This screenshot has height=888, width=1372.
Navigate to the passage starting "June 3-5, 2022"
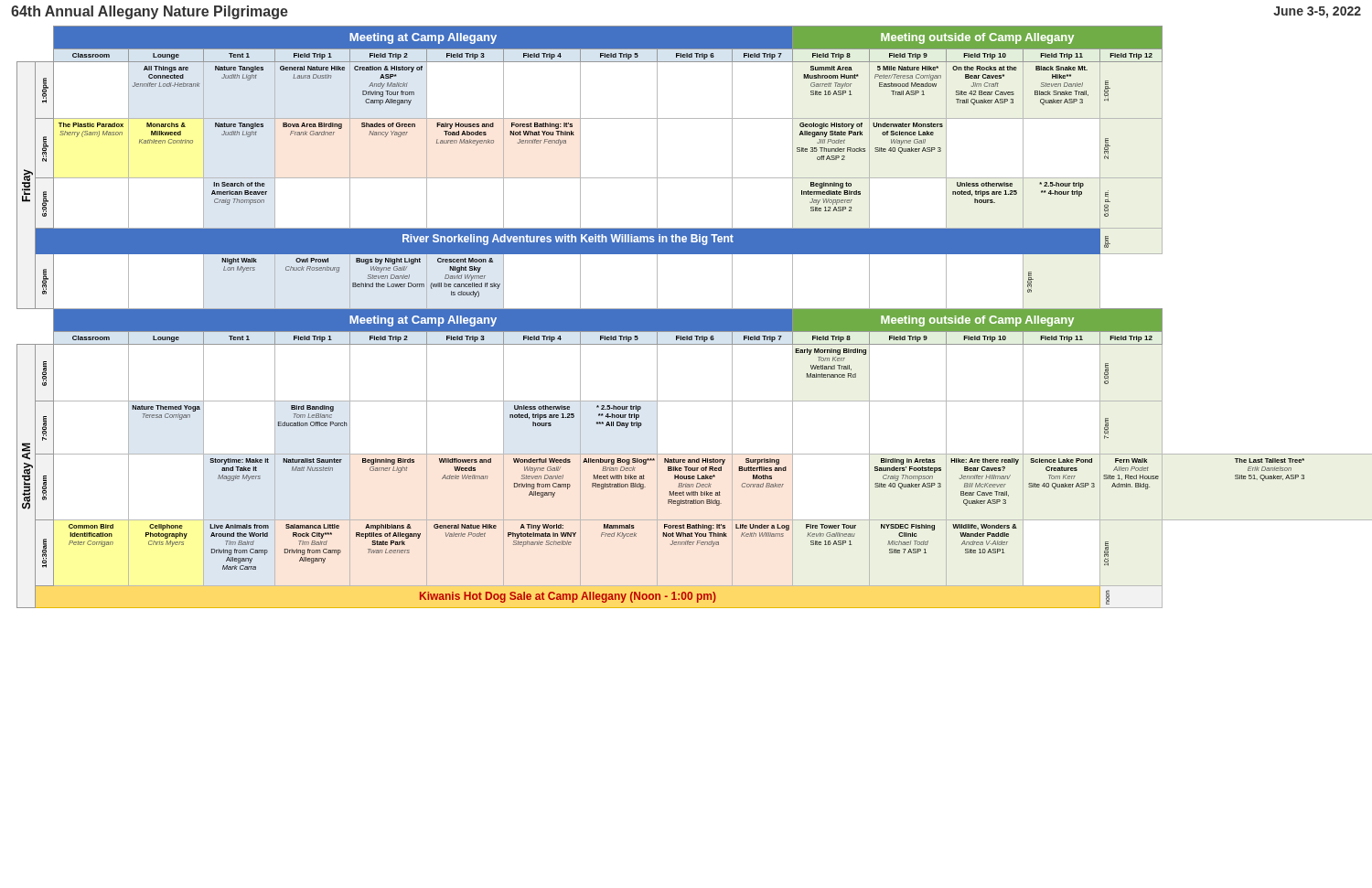pyautogui.click(x=1317, y=11)
